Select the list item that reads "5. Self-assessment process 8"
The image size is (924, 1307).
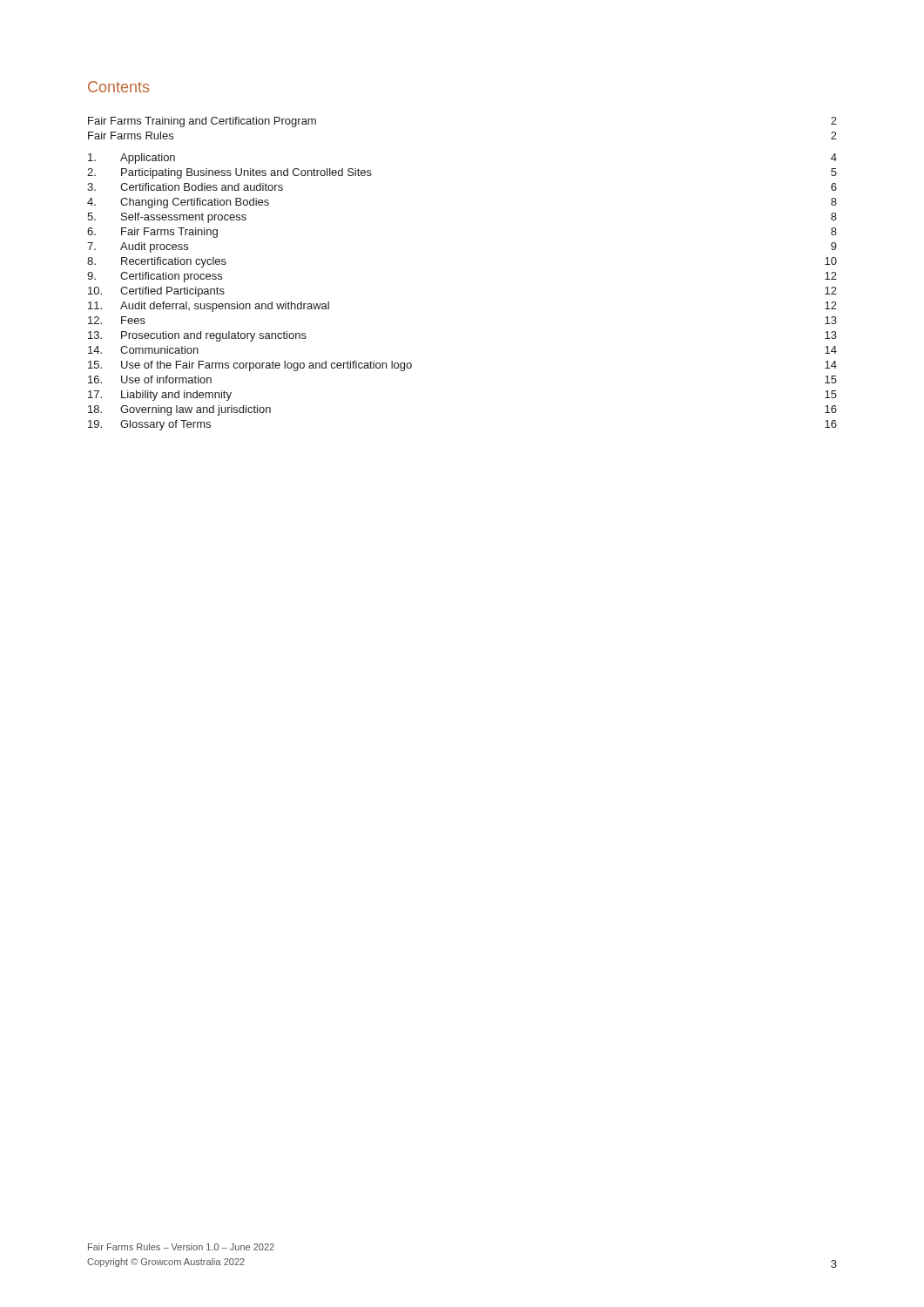click(x=187, y=217)
